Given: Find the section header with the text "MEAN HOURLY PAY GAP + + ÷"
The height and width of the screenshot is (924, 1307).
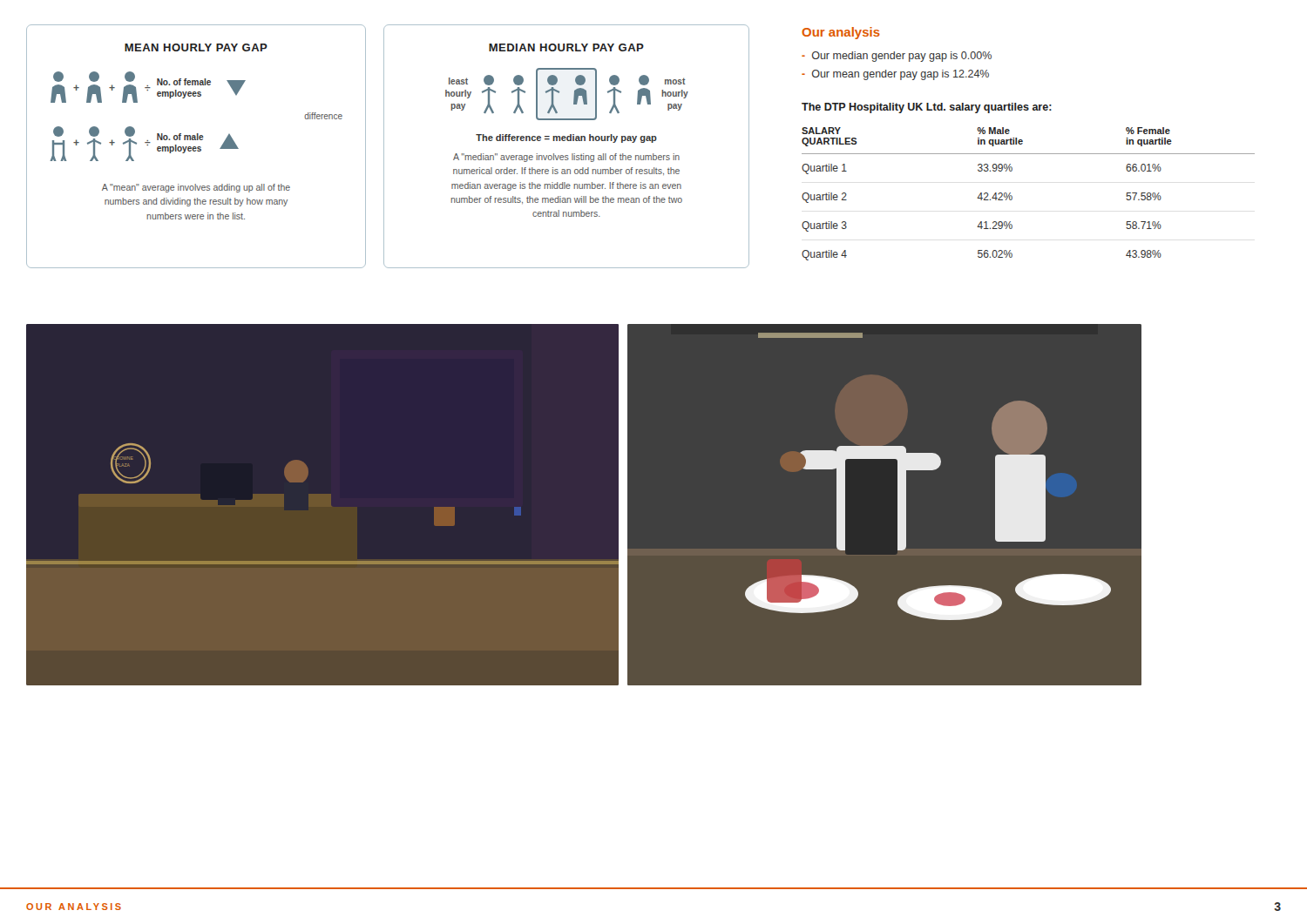Looking at the screenshot, I should 196,132.
